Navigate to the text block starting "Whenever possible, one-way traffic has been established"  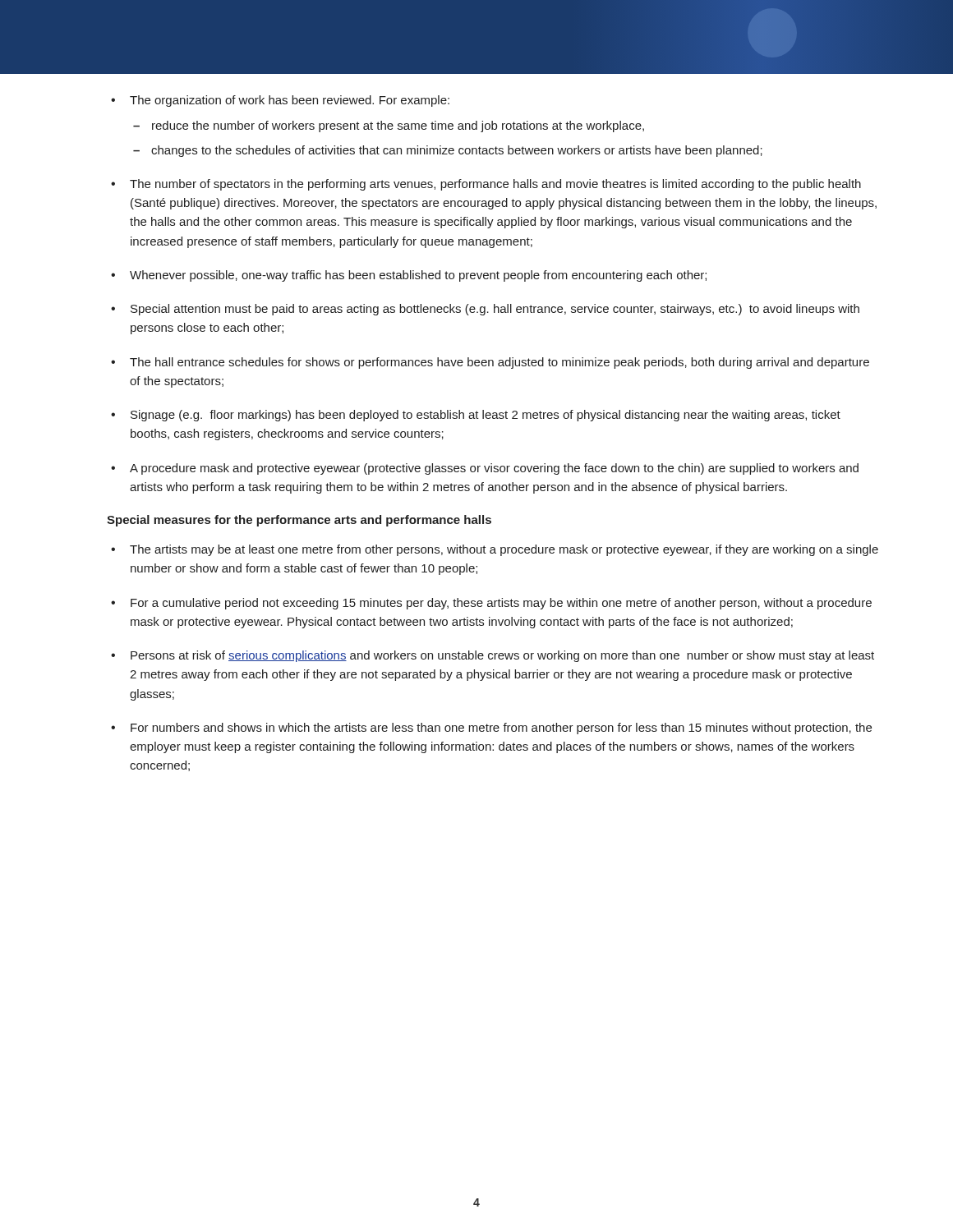[x=419, y=275]
